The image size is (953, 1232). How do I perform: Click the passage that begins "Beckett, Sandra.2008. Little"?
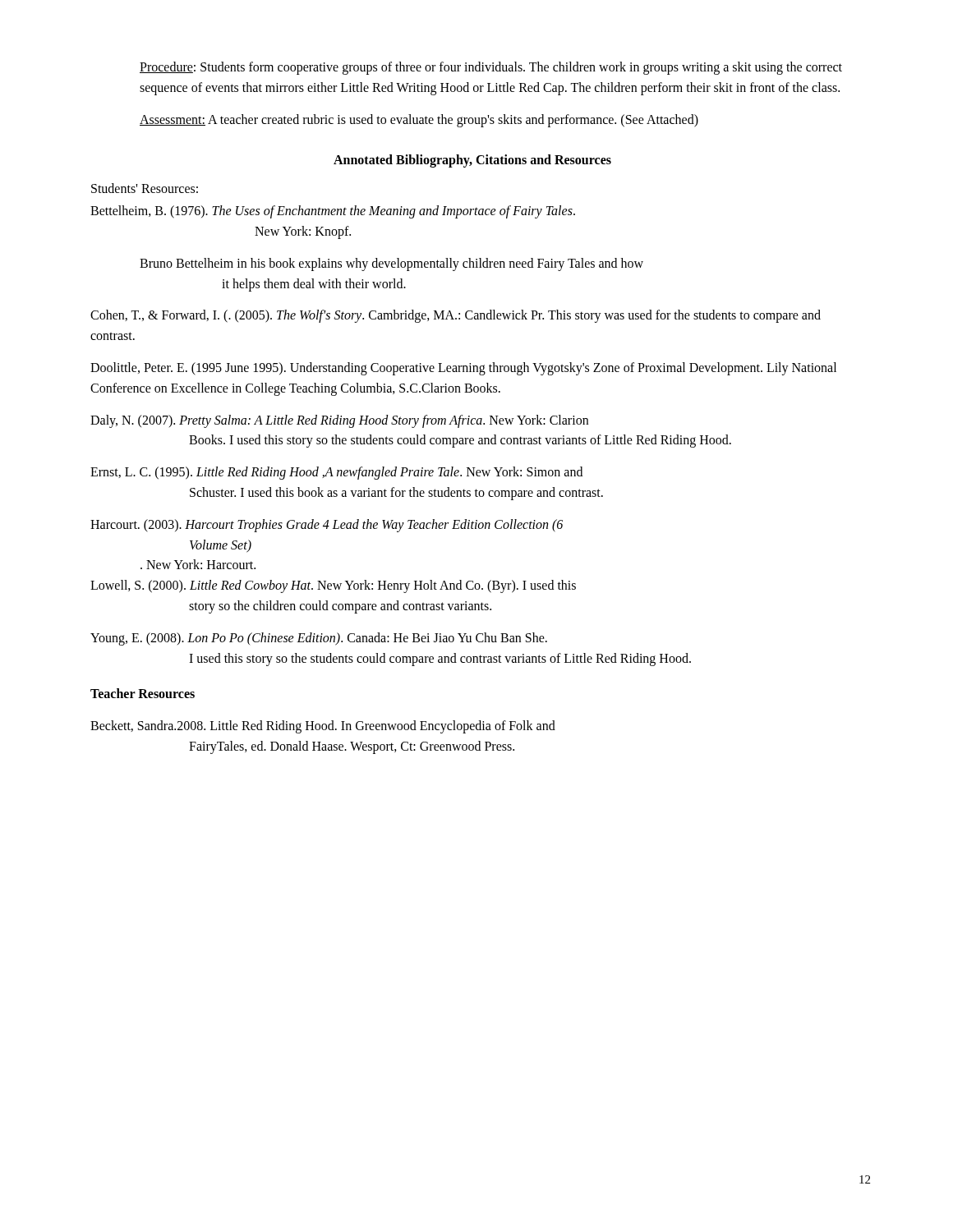(472, 738)
